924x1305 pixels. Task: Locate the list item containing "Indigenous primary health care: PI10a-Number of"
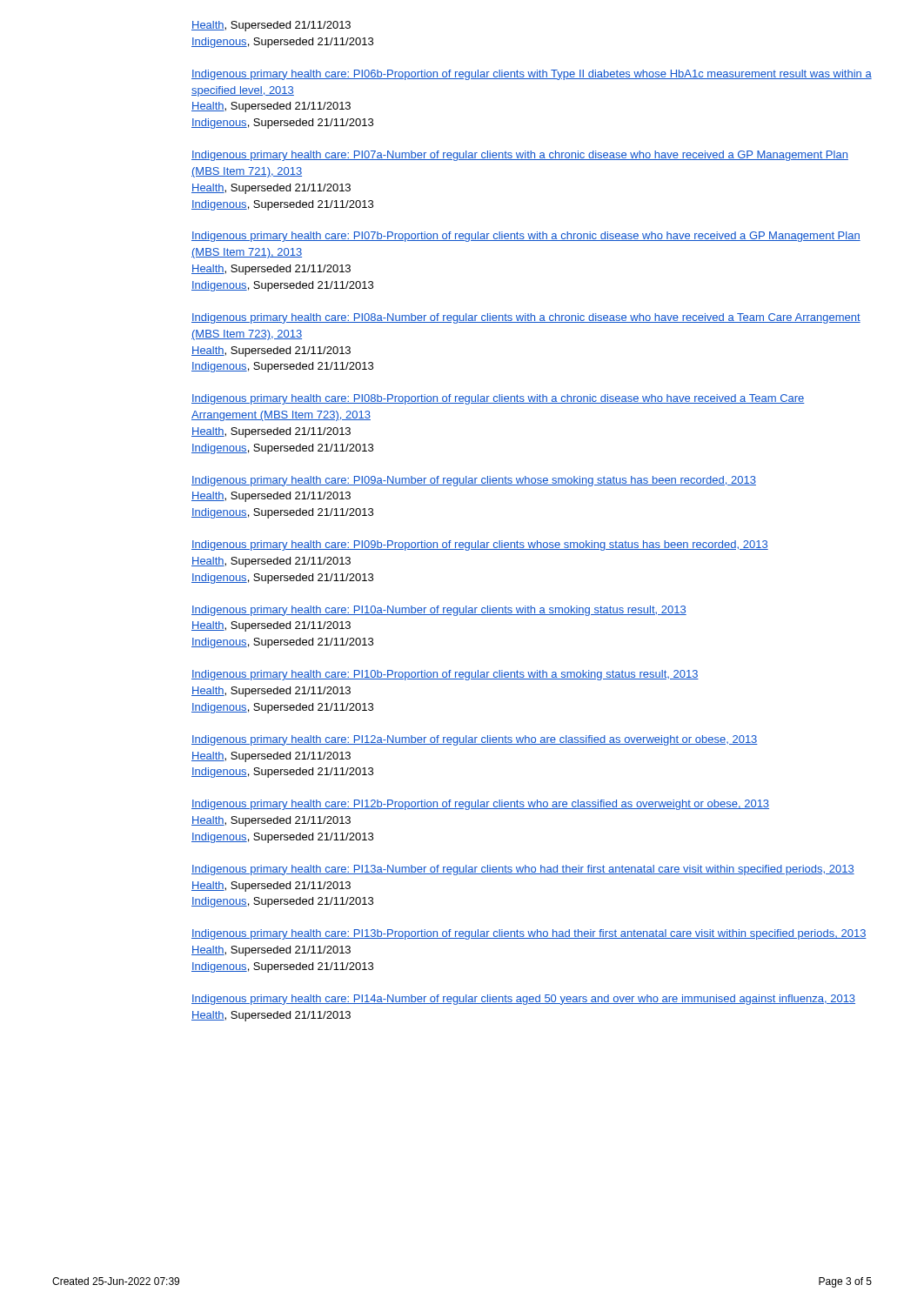(x=439, y=611)
